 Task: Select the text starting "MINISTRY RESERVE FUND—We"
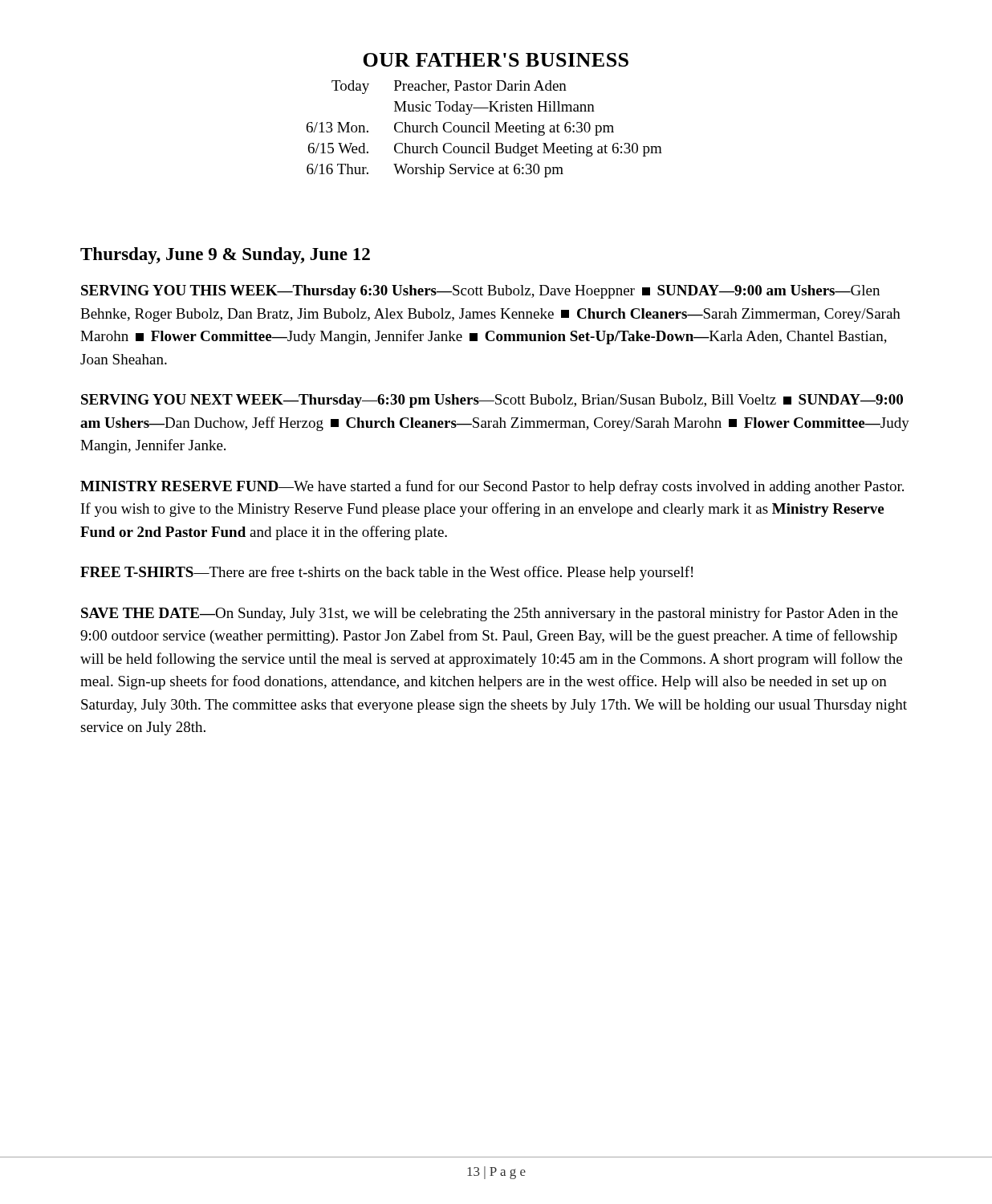493,508
